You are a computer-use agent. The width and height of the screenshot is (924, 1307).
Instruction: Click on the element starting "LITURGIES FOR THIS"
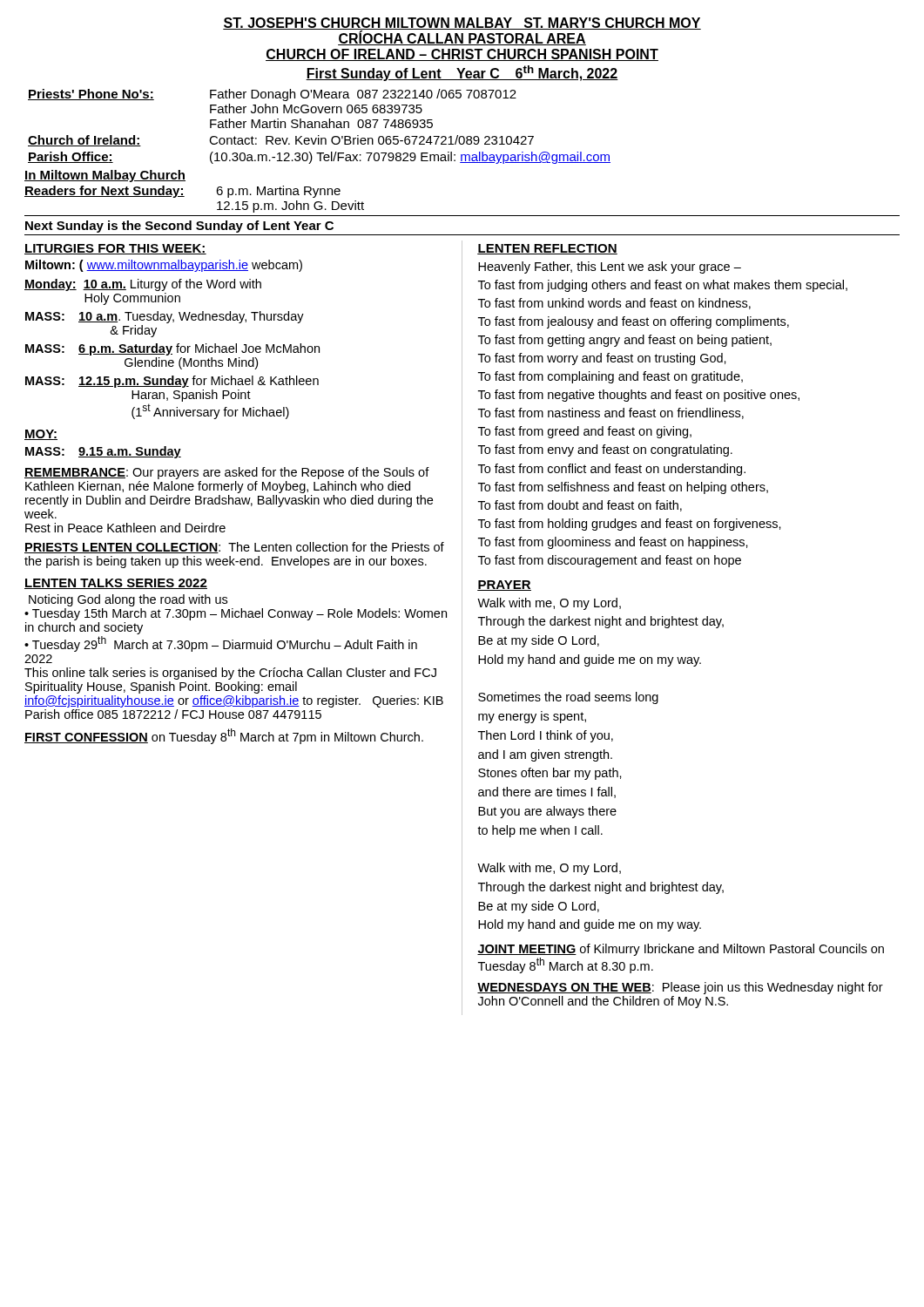point(115,248)
